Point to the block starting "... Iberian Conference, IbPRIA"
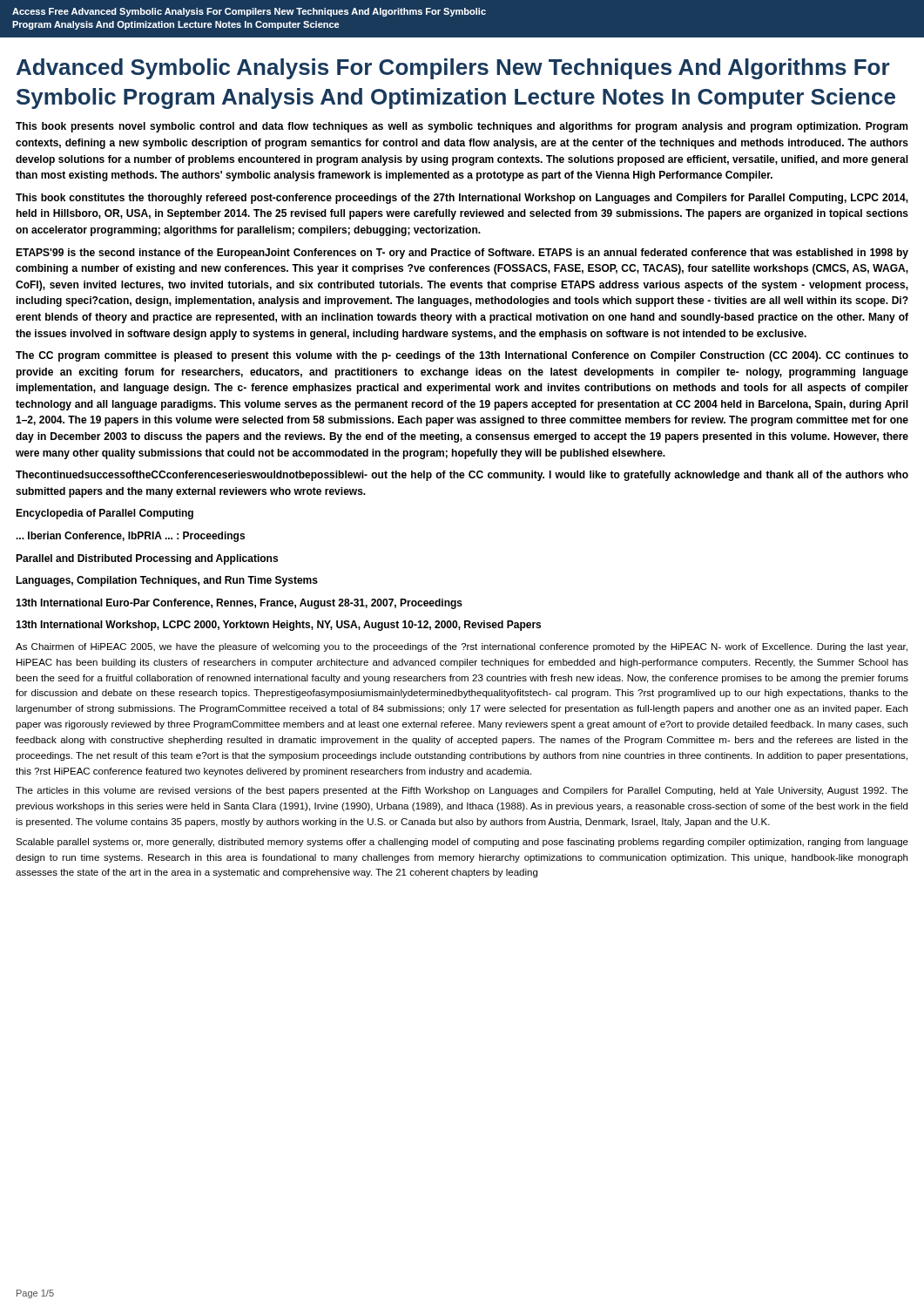Viewport: 924px width, 1307px height. click(x=130, y=536)
